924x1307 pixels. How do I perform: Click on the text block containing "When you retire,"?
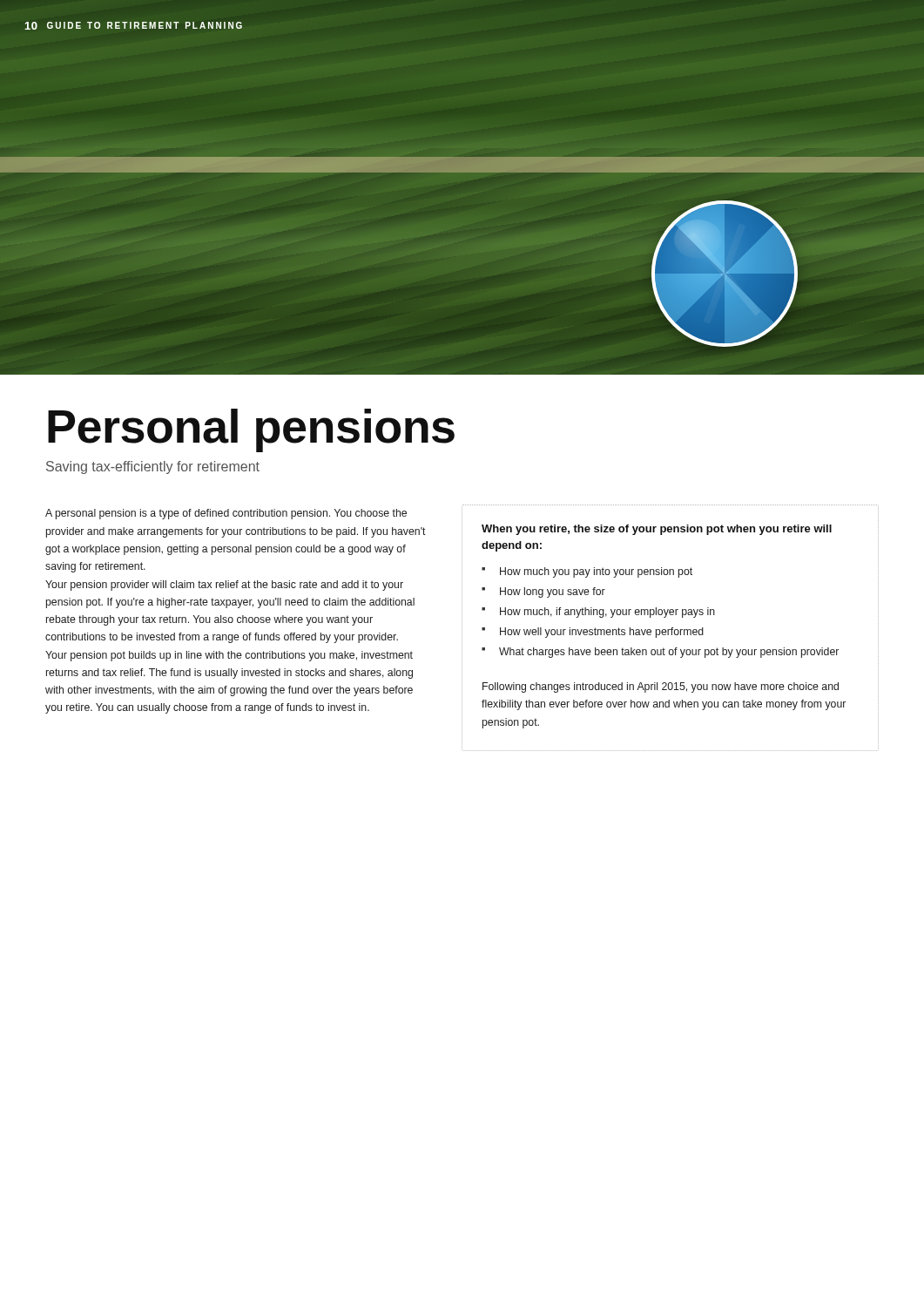[670, 537]
